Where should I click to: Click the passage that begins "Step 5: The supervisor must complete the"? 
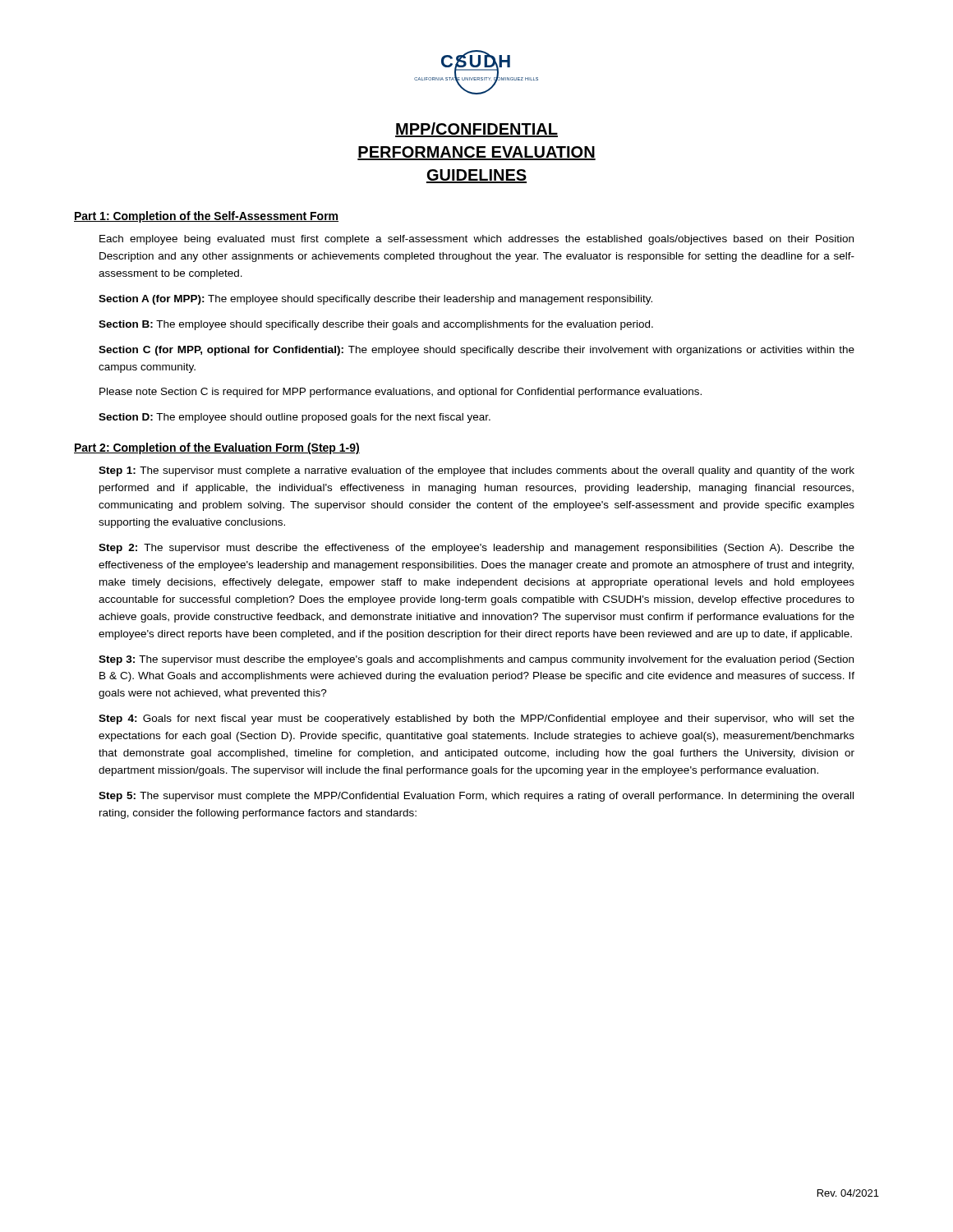pyautogui.click(x=476, y=804)
